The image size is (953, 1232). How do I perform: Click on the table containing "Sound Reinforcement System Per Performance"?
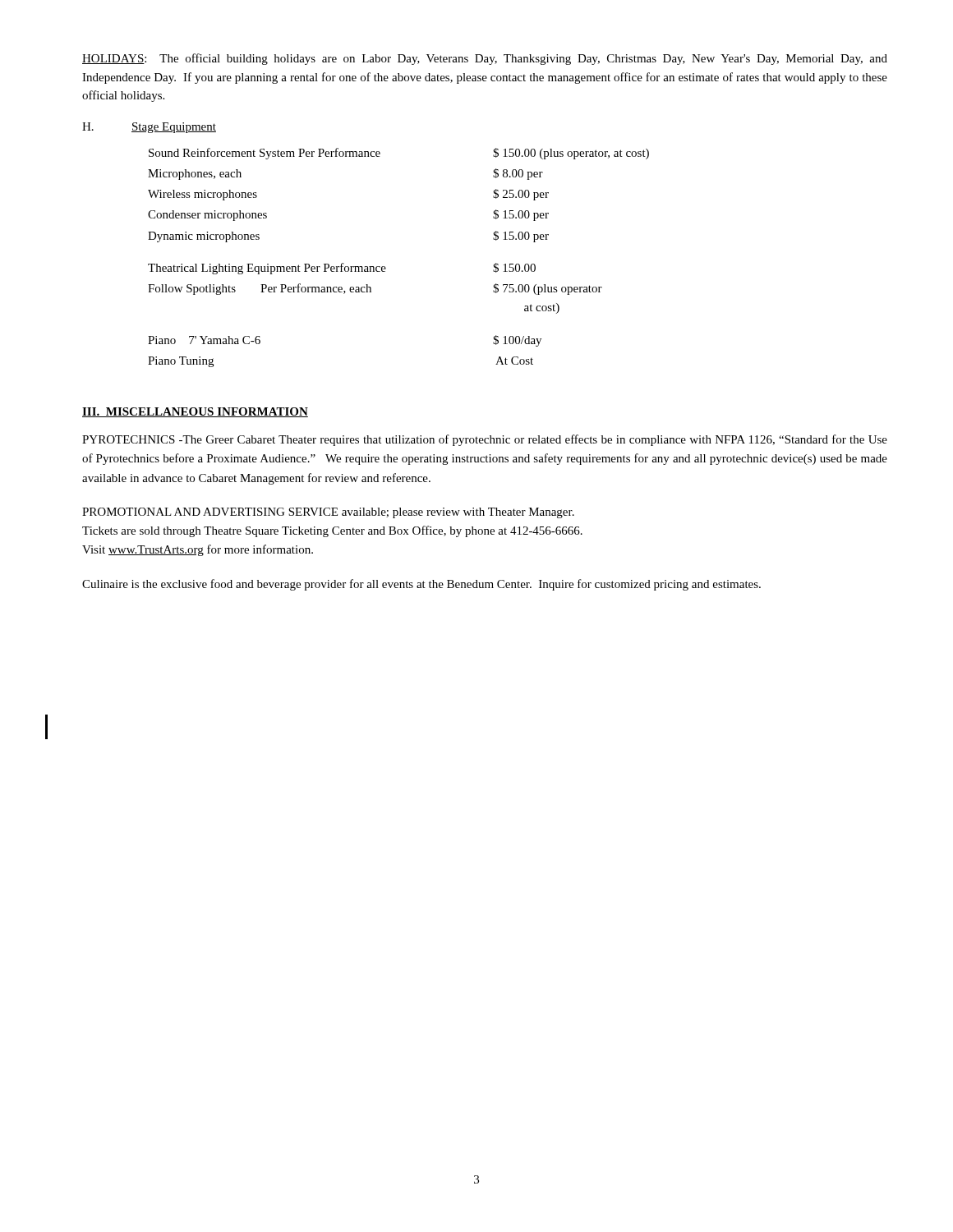click(509, 257)
